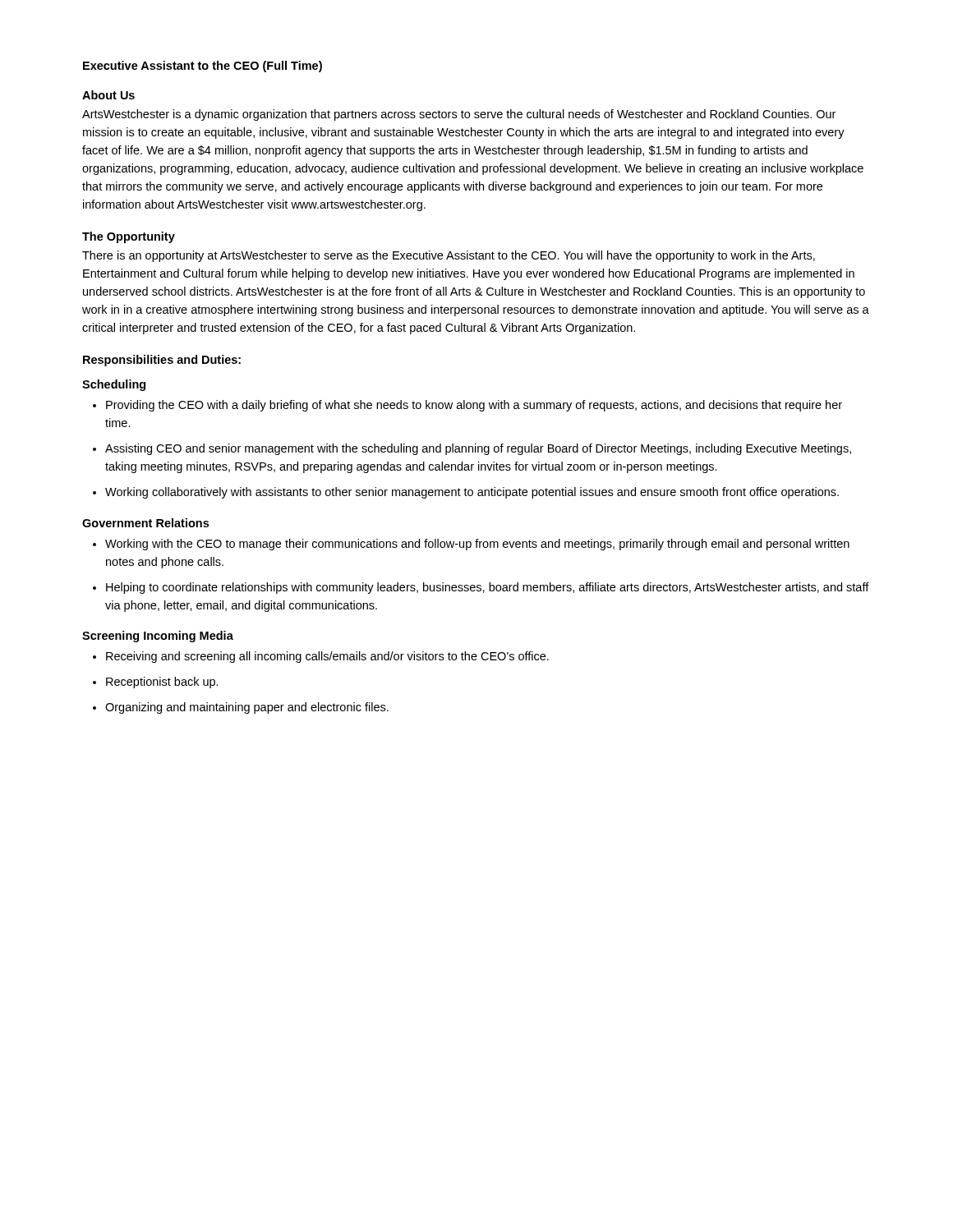The height and width of the screenshot is (1232, 953).
Task: Locate the element starting "Organizing and maintaining paper and electronic"
Action: [247, 707]
